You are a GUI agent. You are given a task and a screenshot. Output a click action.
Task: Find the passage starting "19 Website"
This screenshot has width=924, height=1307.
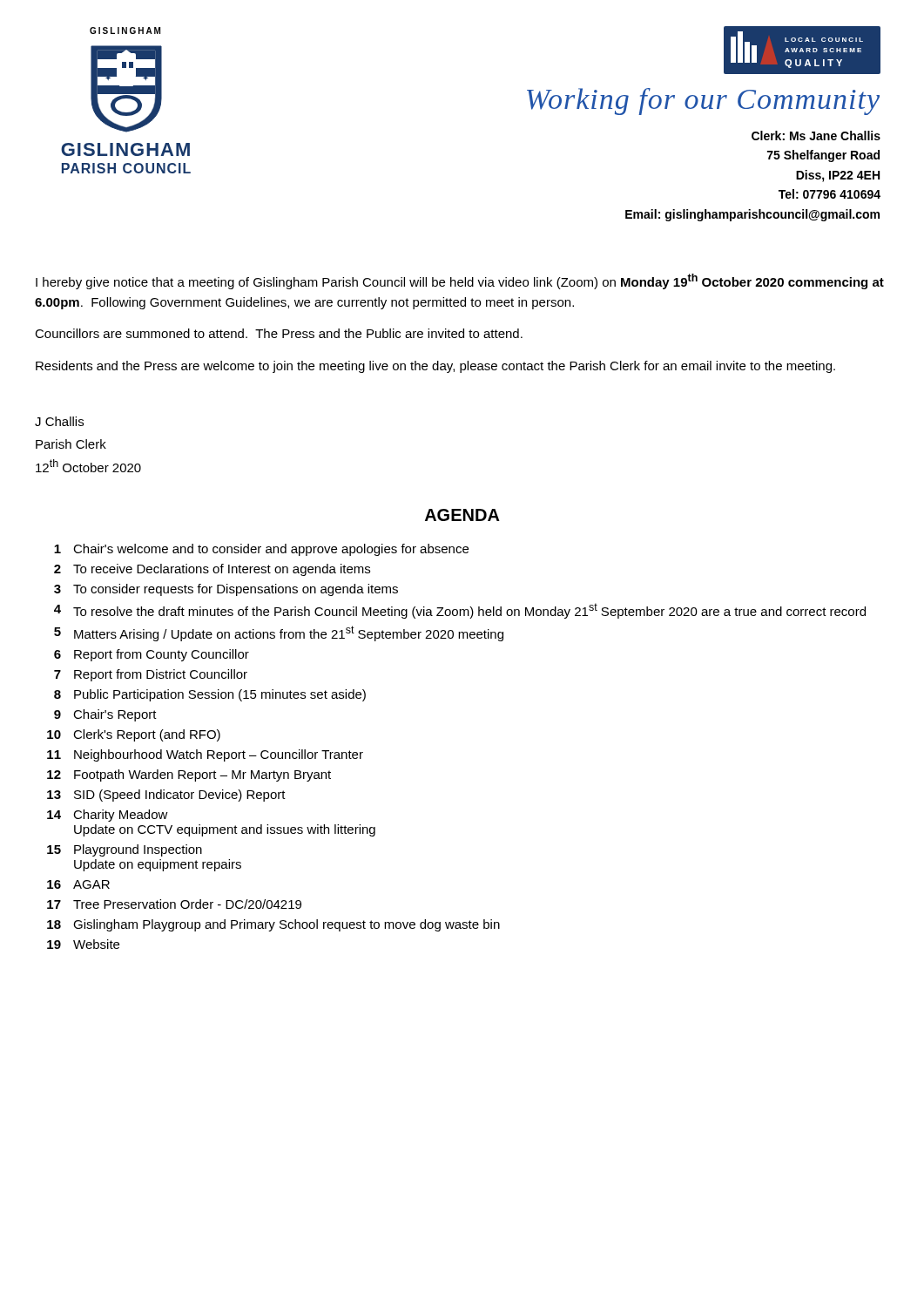[83, 944]
